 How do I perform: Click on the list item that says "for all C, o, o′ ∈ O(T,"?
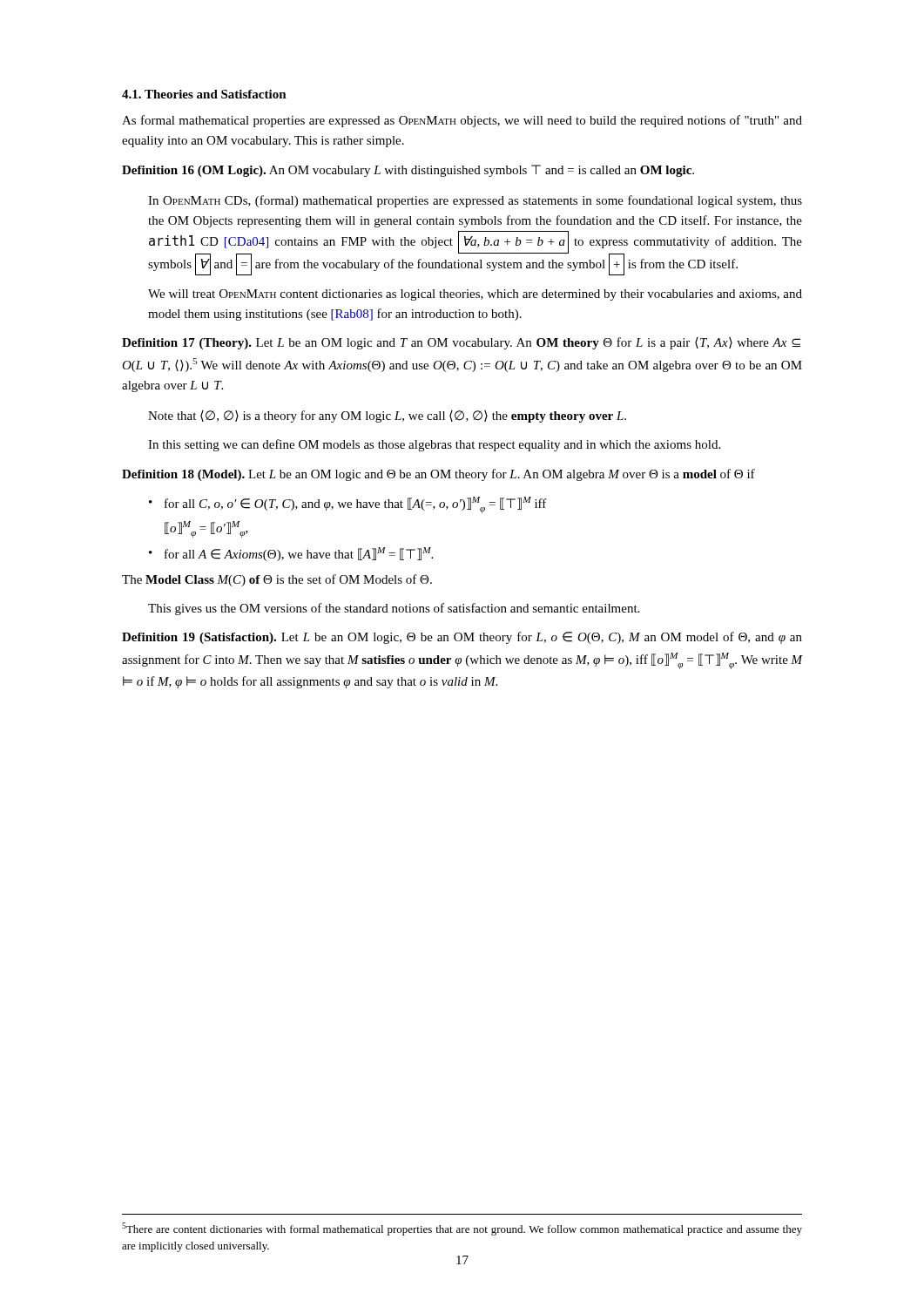point(355,516)
